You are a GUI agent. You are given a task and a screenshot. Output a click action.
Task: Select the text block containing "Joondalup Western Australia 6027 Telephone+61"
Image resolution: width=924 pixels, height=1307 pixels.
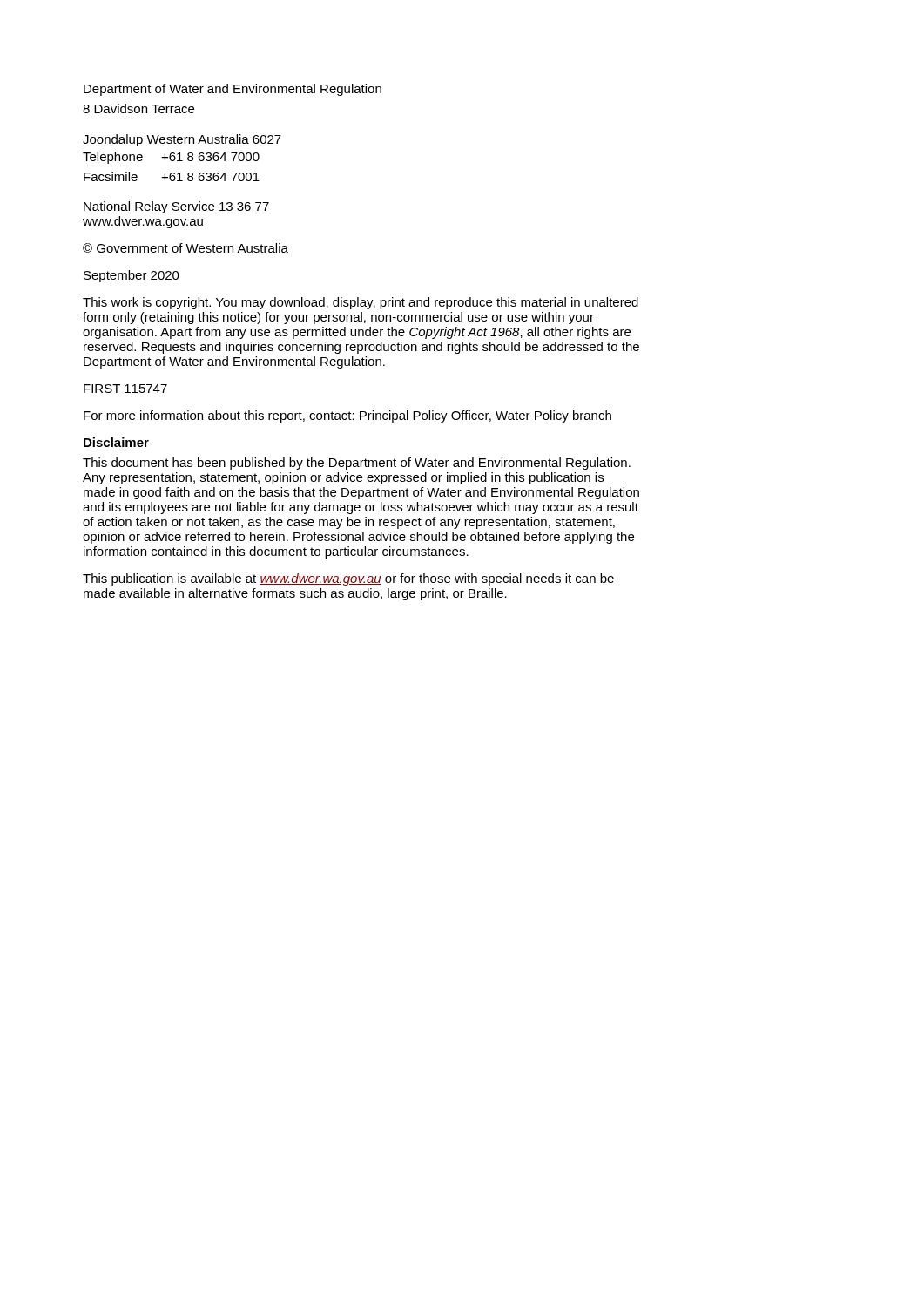[182, 140]
